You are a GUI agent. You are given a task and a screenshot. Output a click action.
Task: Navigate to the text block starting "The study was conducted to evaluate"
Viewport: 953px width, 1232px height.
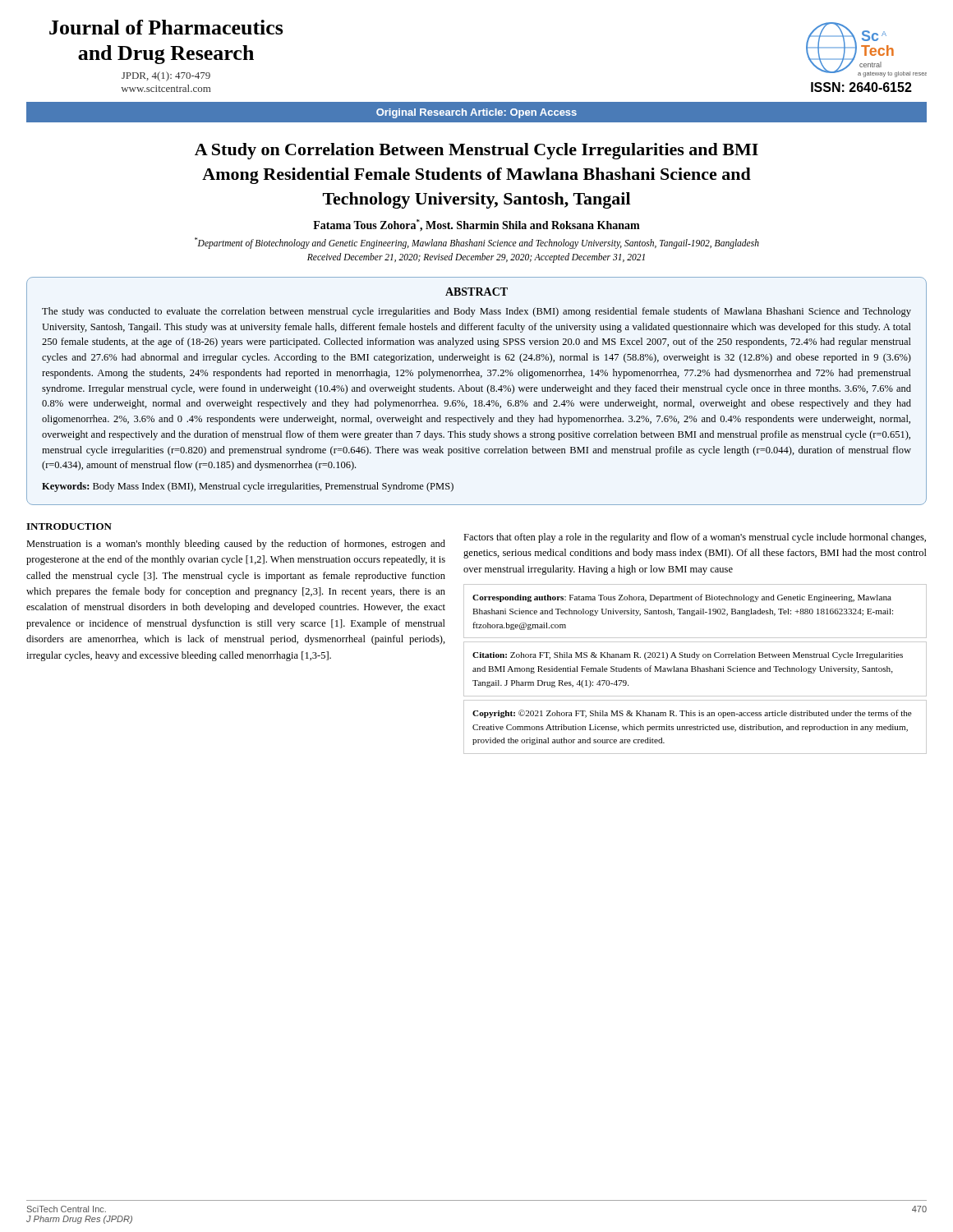pyautogui.click(x=476, y=388)
